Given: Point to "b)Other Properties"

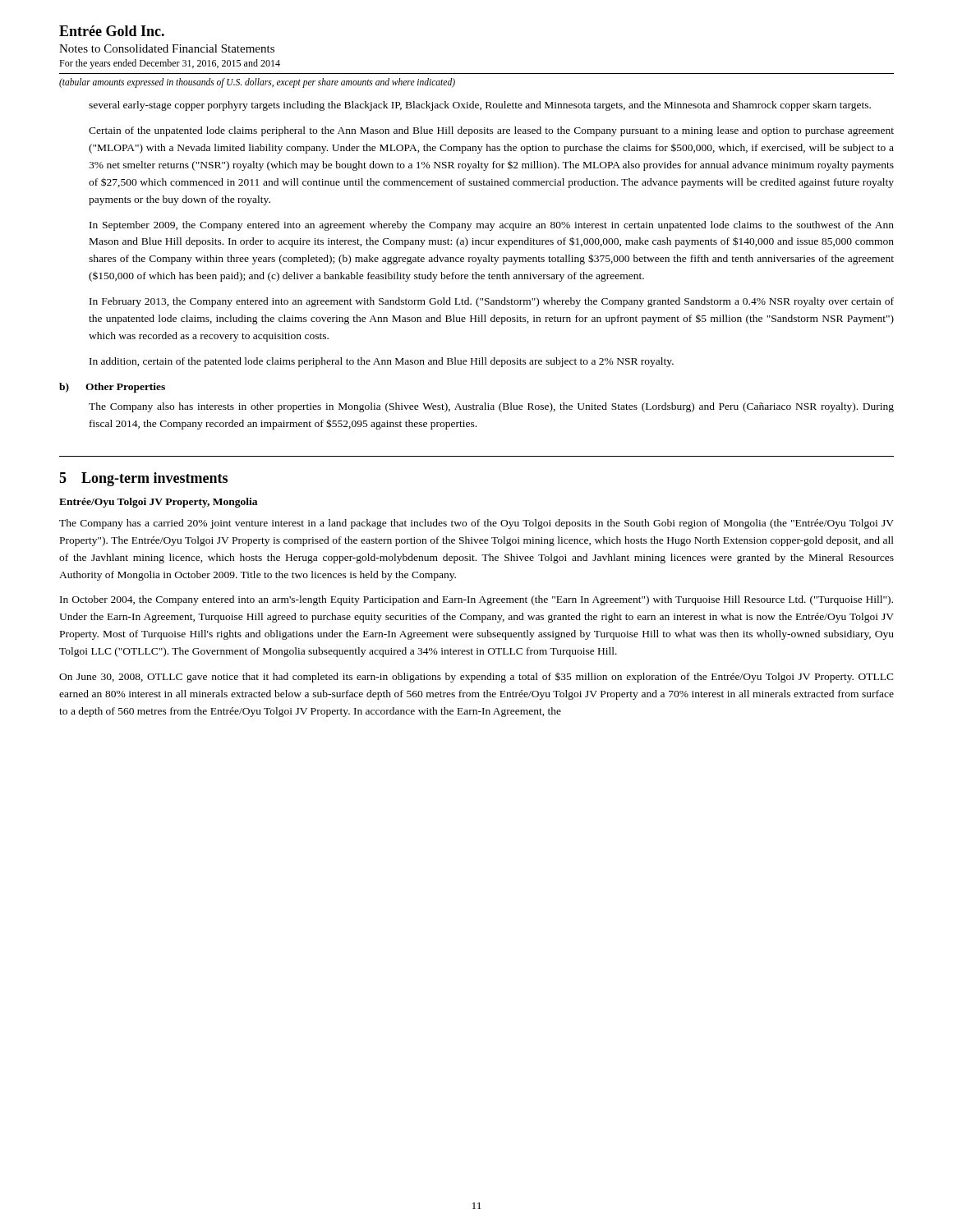Looking at the screenshot, I should click(112, 386).
